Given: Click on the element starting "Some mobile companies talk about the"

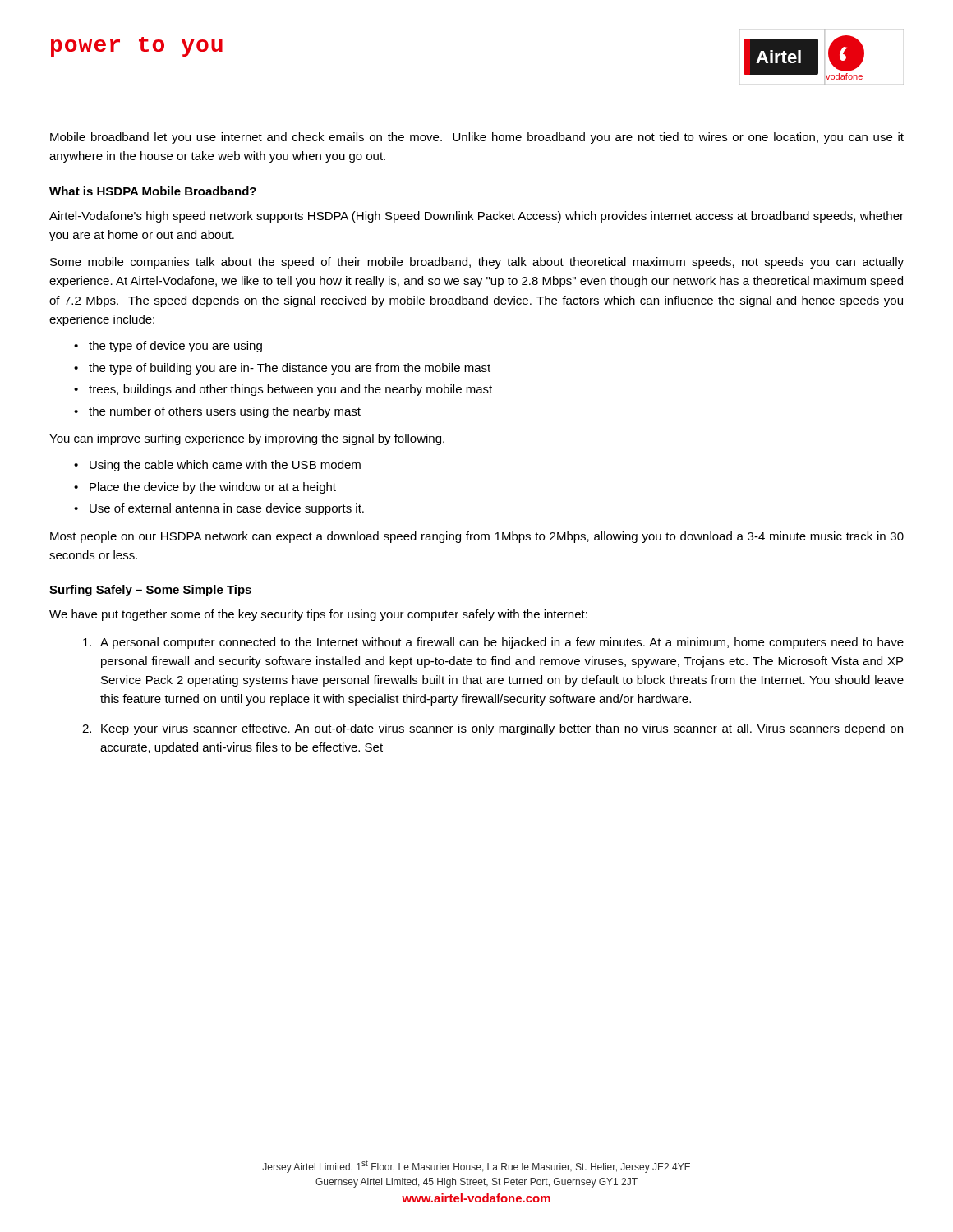Looking at the screenshot, I should click(x=476, y=290).
